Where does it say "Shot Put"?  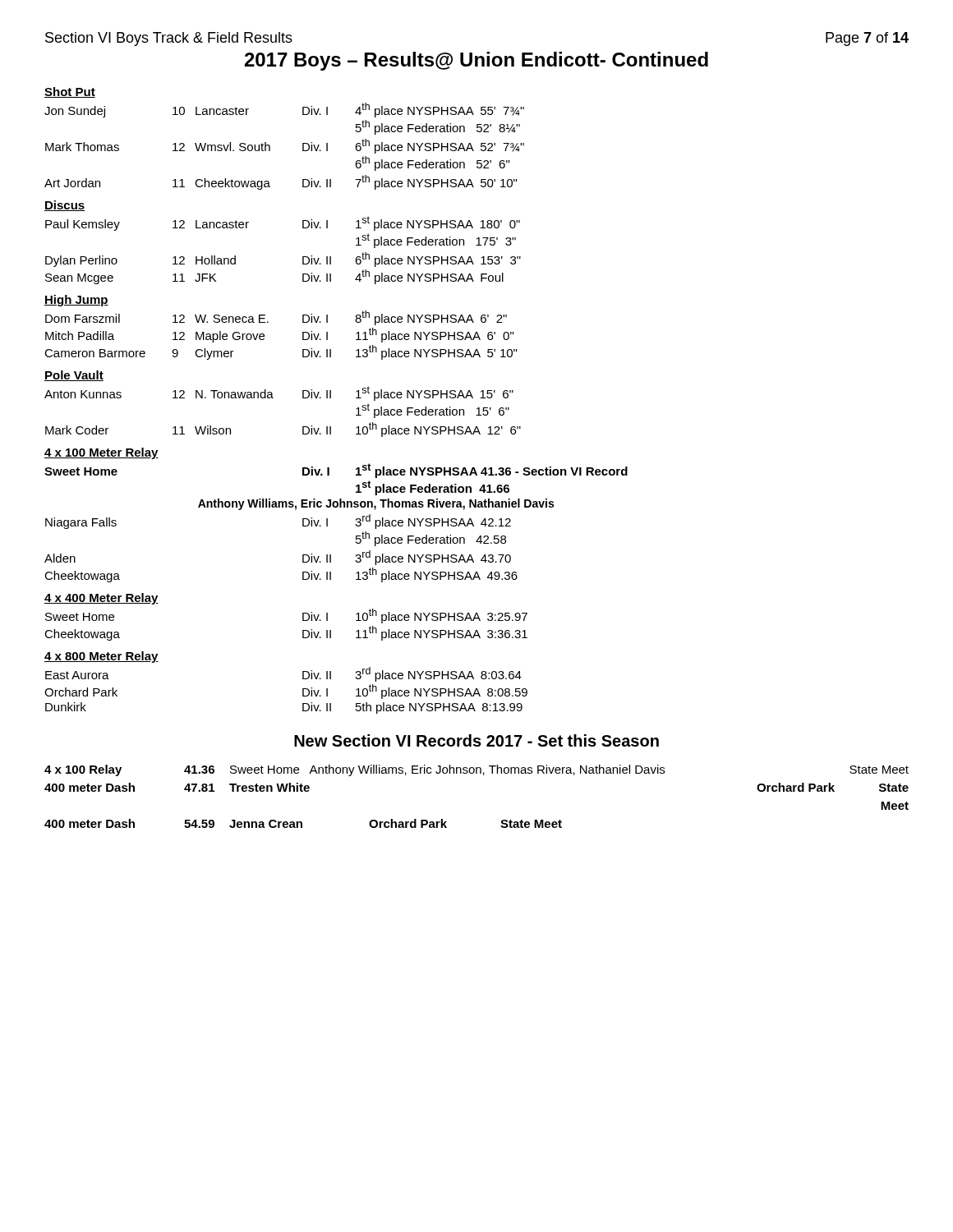(70, 92)
